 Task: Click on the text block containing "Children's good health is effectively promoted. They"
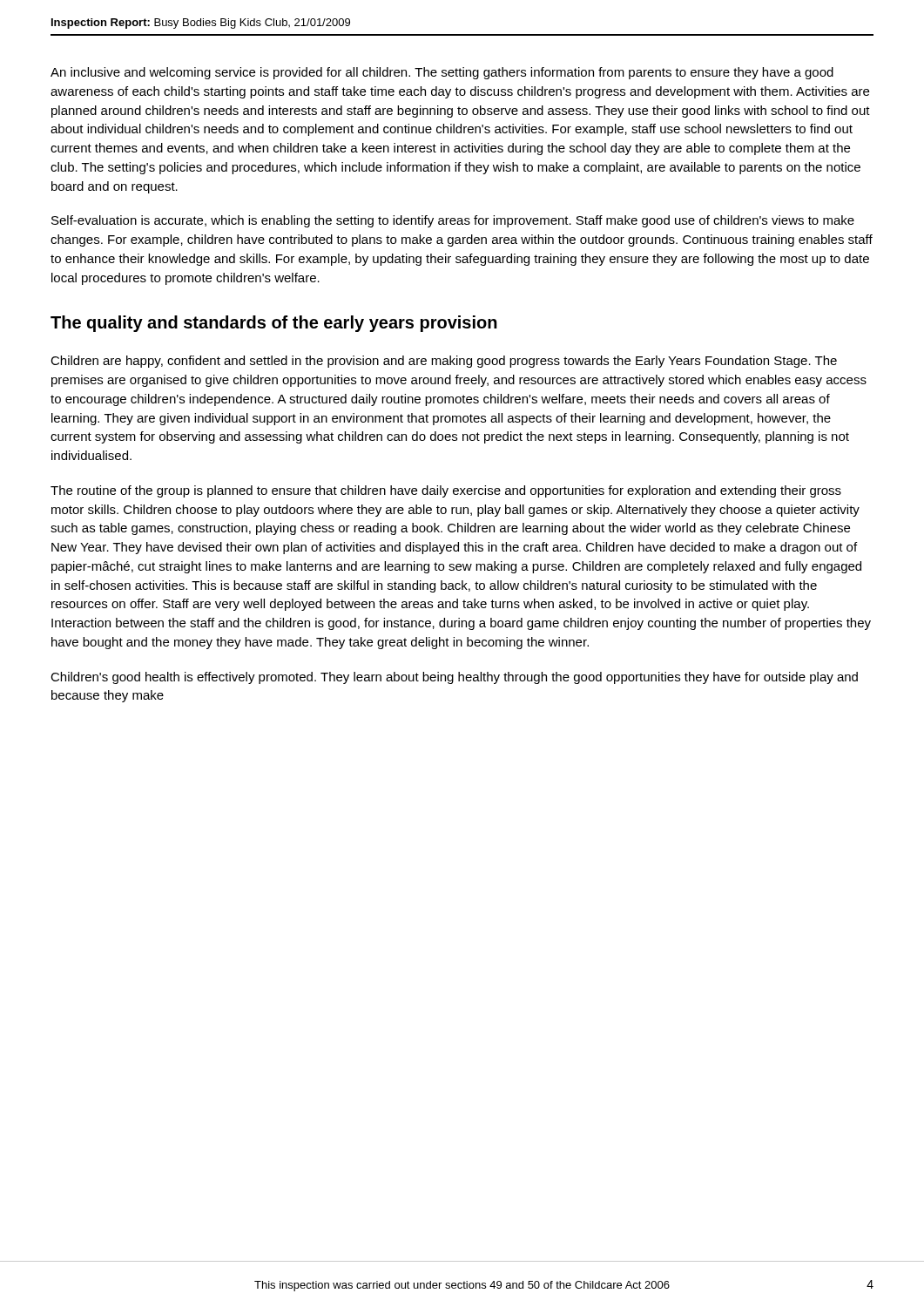point(455,686)
